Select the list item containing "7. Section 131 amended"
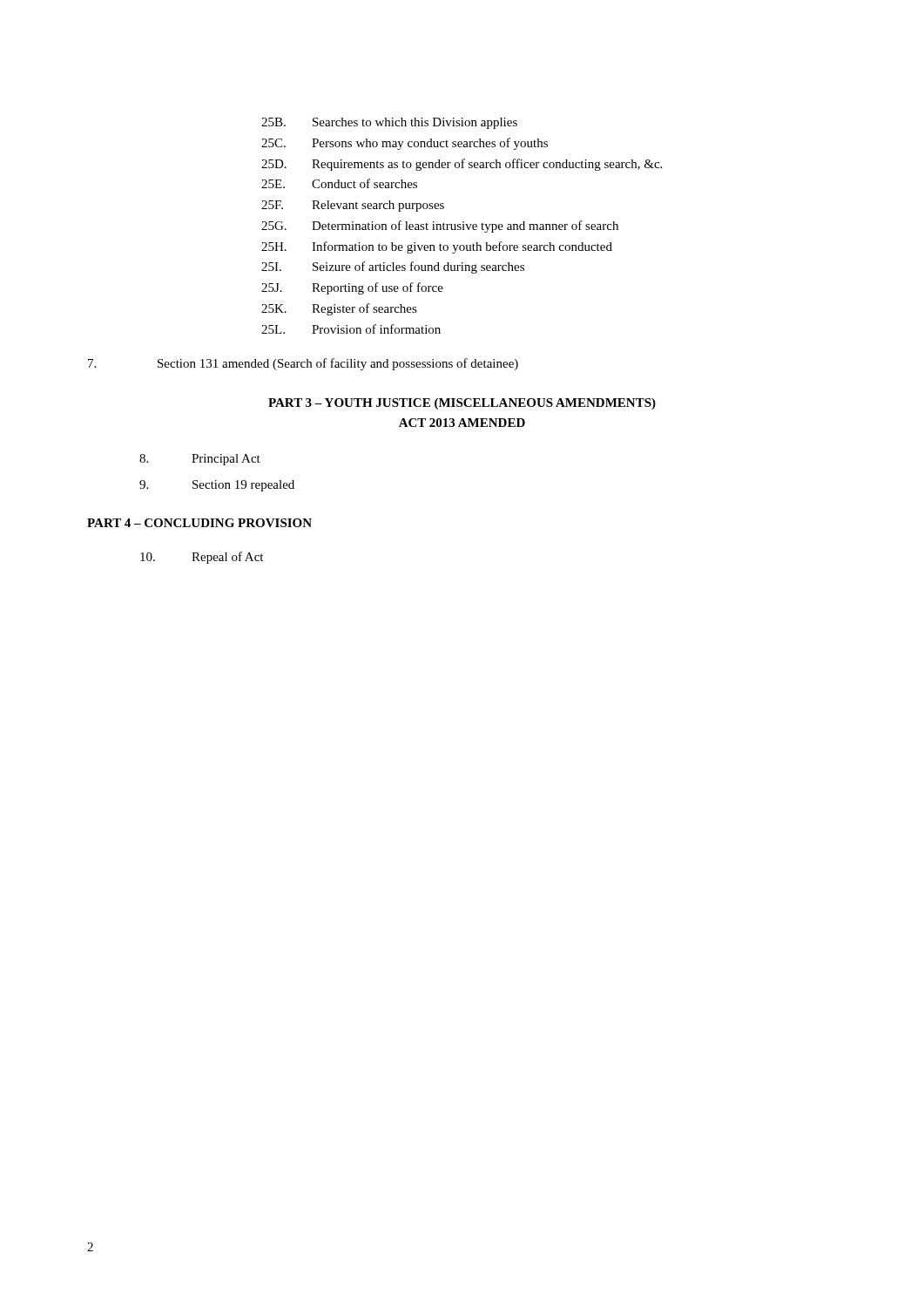Image resolution: width=924 pixels, height=1307 pixels. pyautogui.click(x=462, y=364)
